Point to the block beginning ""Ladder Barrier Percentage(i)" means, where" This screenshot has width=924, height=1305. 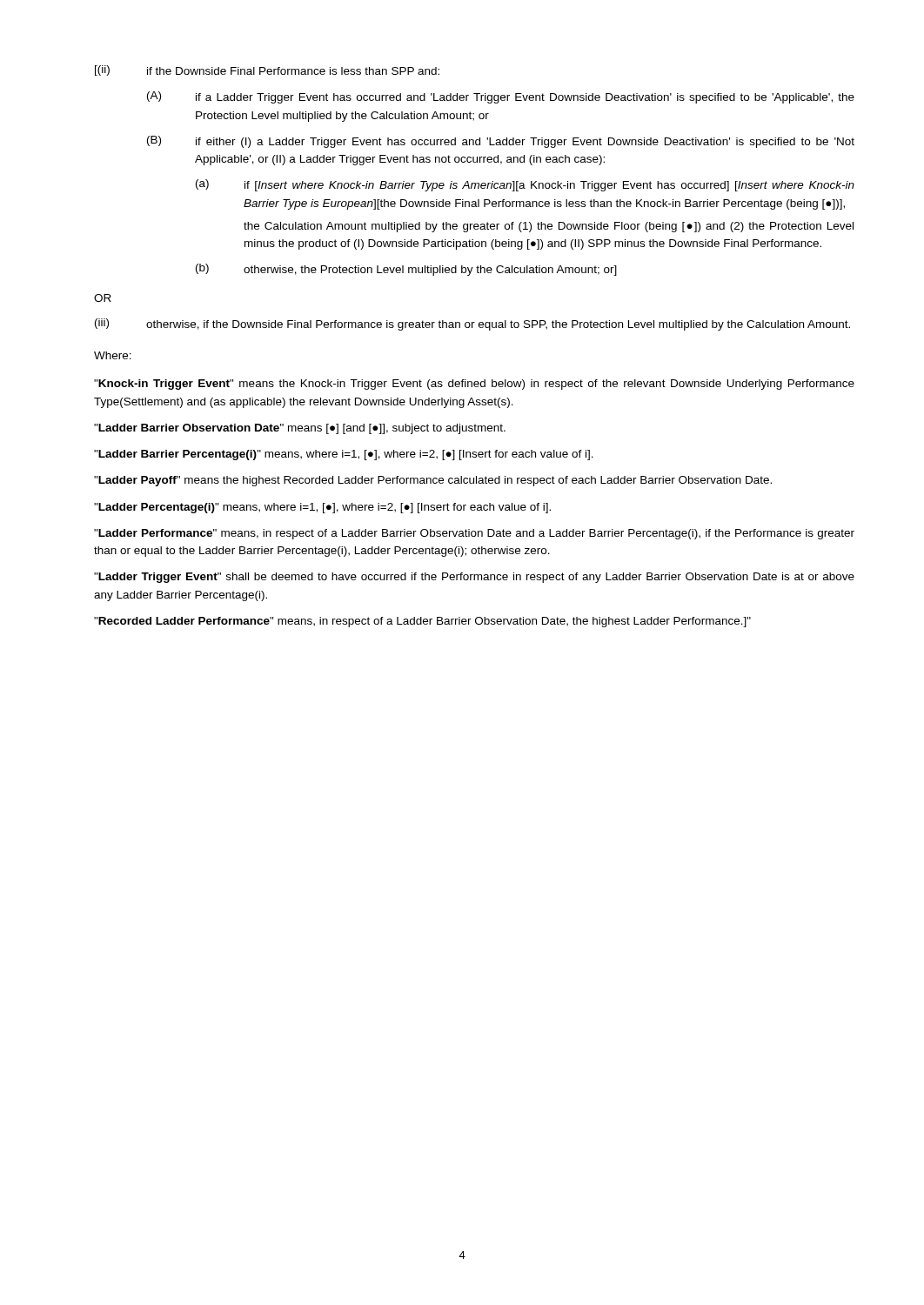pos(344,454)
